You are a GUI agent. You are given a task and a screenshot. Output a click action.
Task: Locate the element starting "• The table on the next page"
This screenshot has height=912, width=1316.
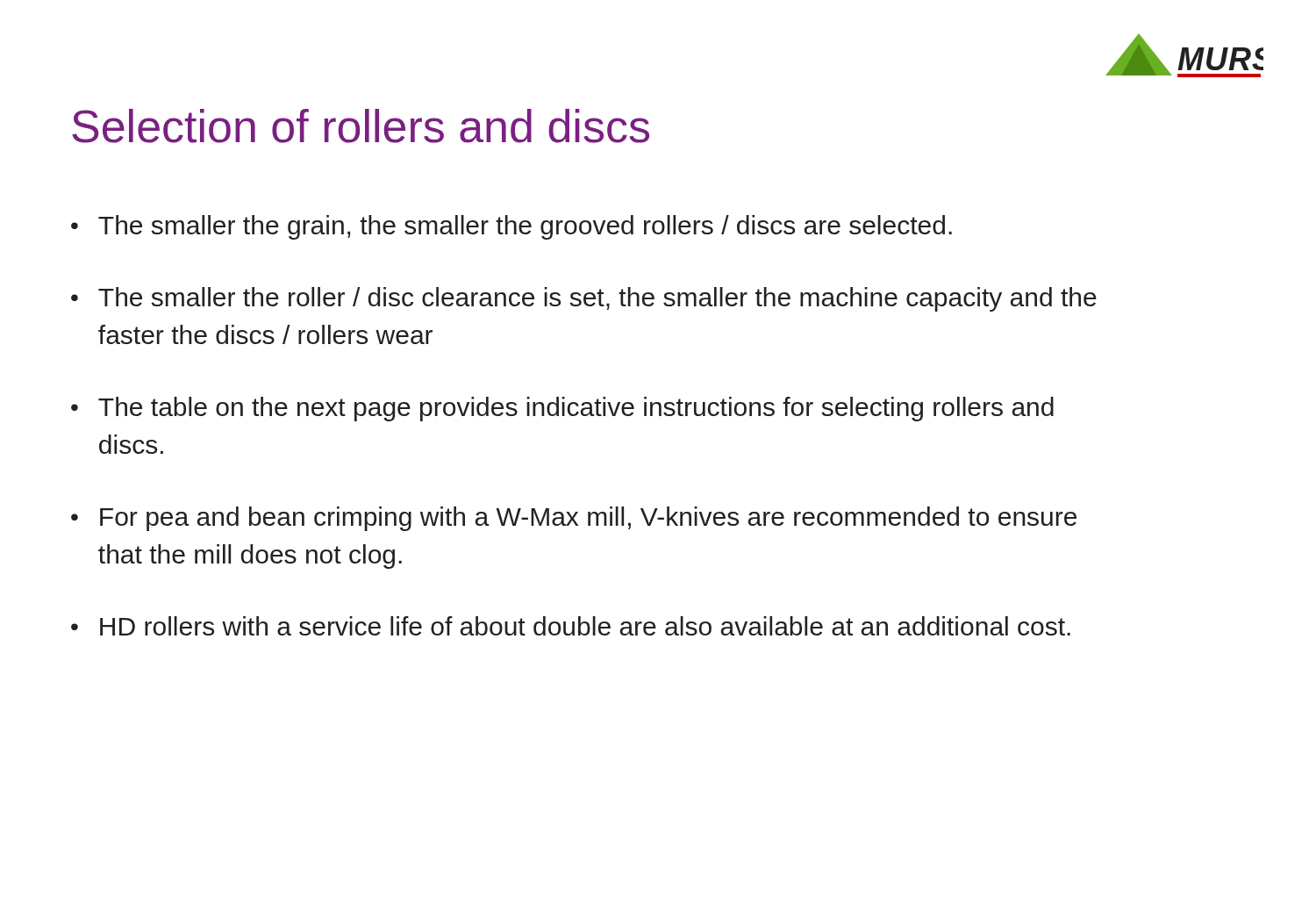point(563,426)
